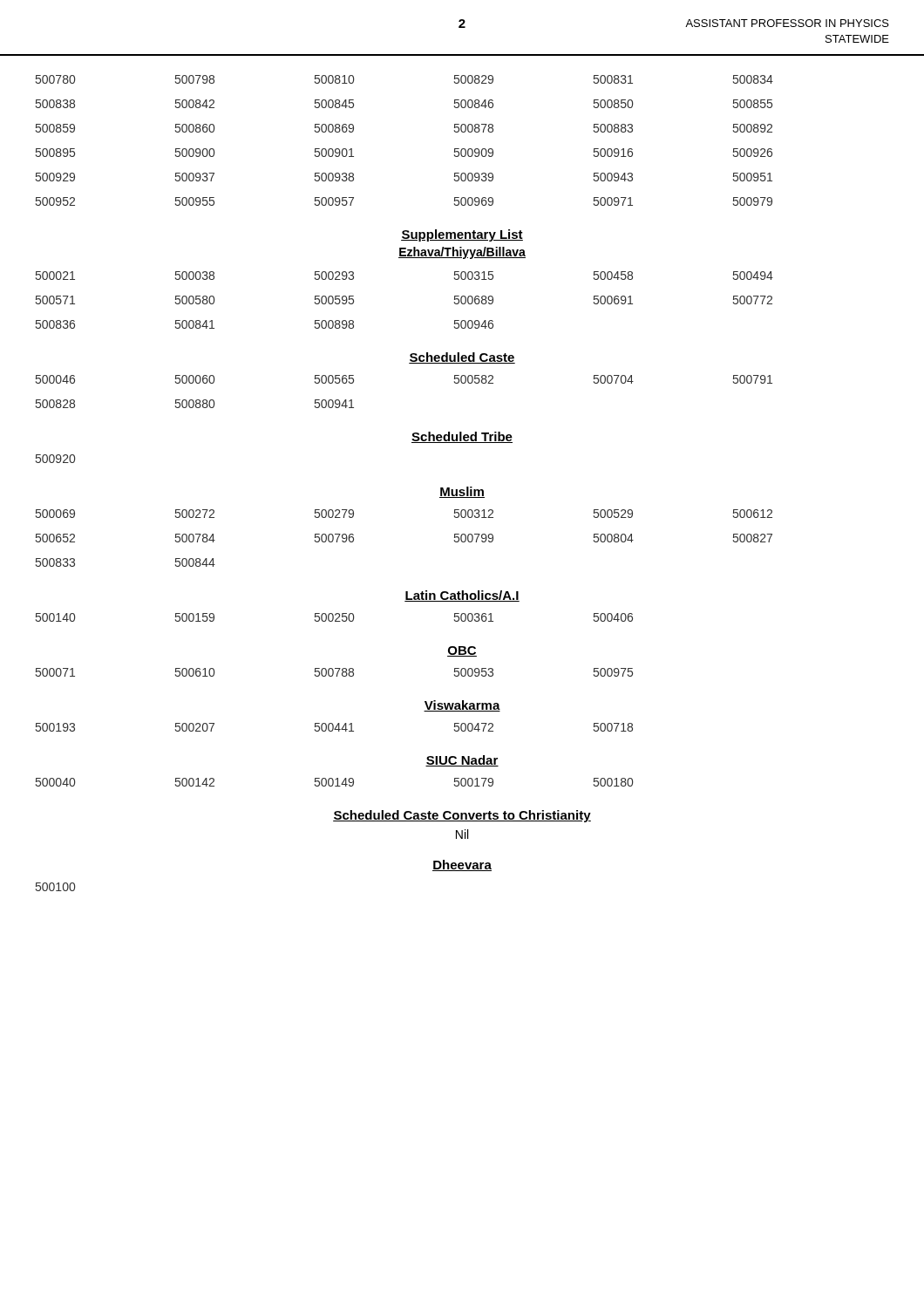This screenshot has width=924, height=1308.
Task: Where does it say "500828 500880 500941"?
Action: (195, 404)
